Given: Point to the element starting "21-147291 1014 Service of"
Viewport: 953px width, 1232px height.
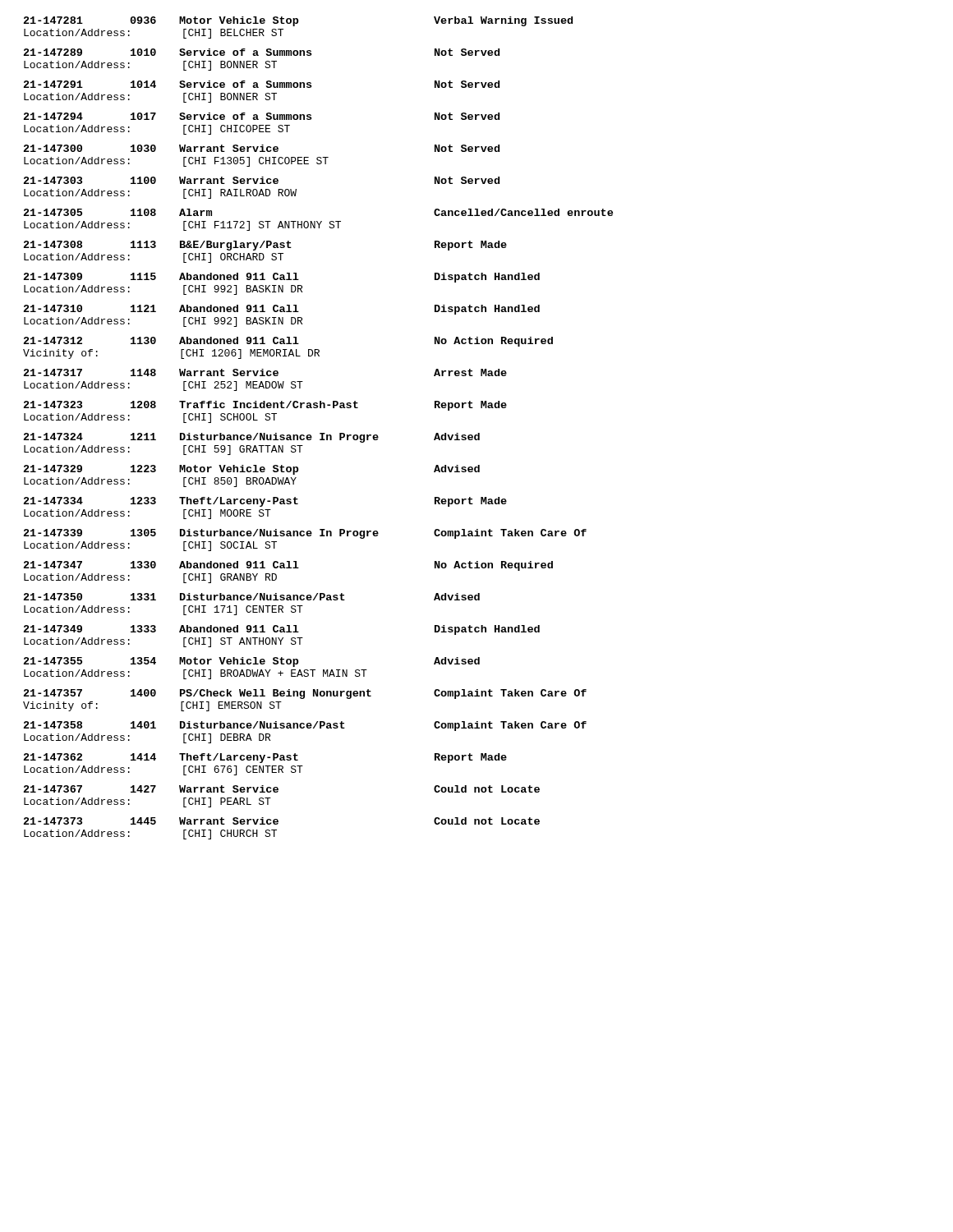Looking at the screenshot, I should point(476,91).
